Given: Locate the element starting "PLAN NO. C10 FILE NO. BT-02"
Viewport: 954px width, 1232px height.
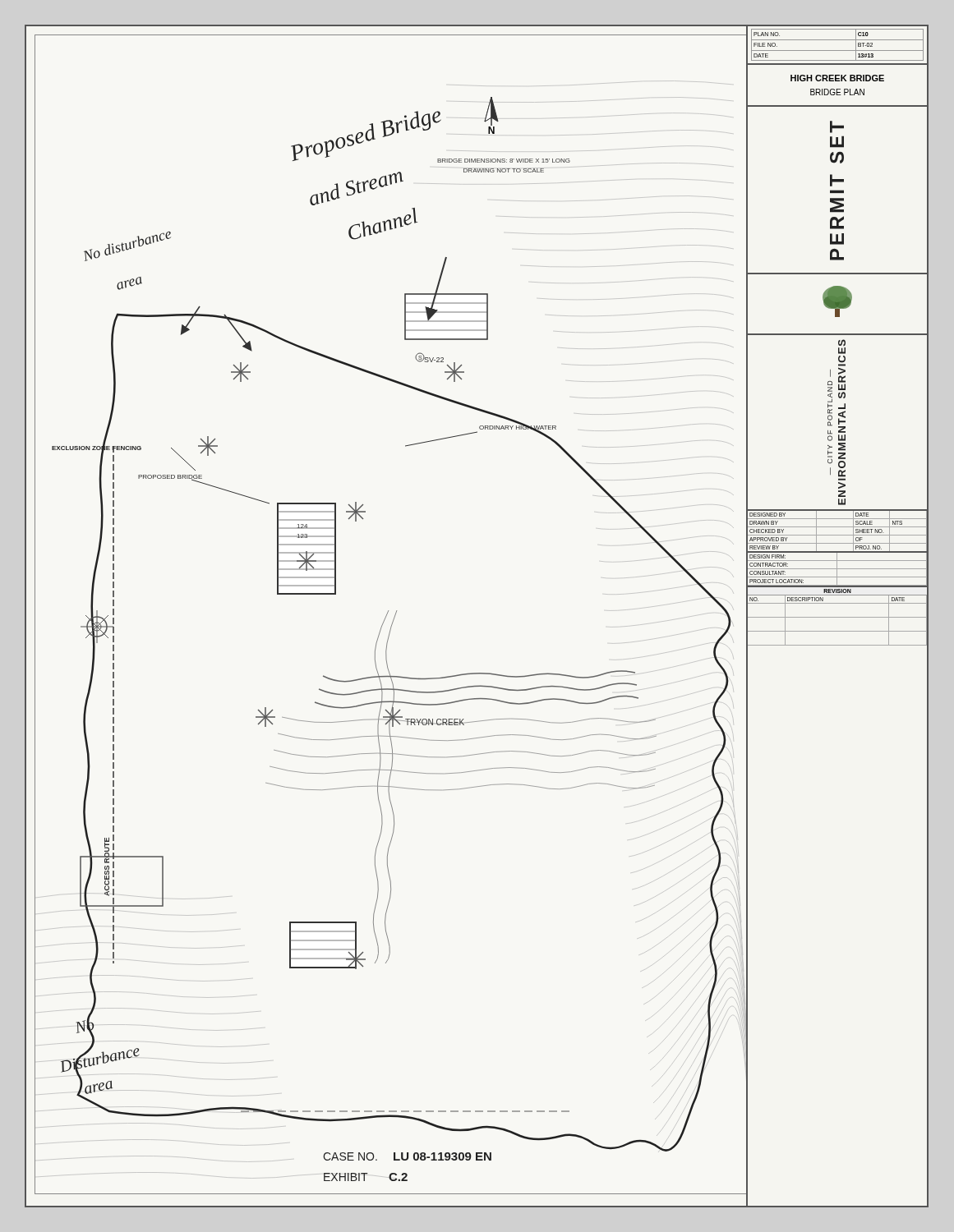Looking at the screenshot, I should (837, 45).
